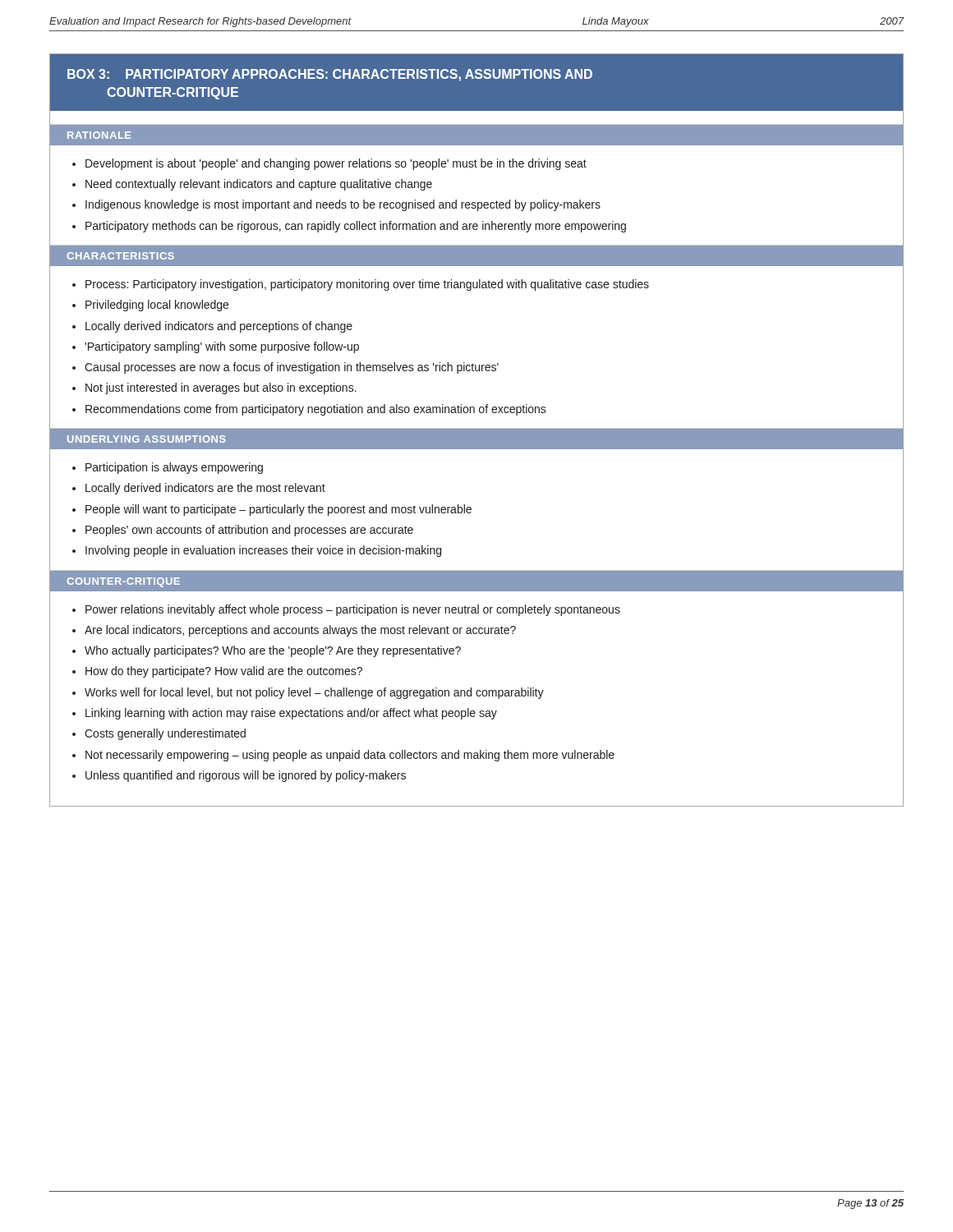Image resolution: width=953 pixels, height=1232 pixels.
Task: Select the list item that says "Are local indicators, perceptions and accounts always"
Action: (300, 630)
